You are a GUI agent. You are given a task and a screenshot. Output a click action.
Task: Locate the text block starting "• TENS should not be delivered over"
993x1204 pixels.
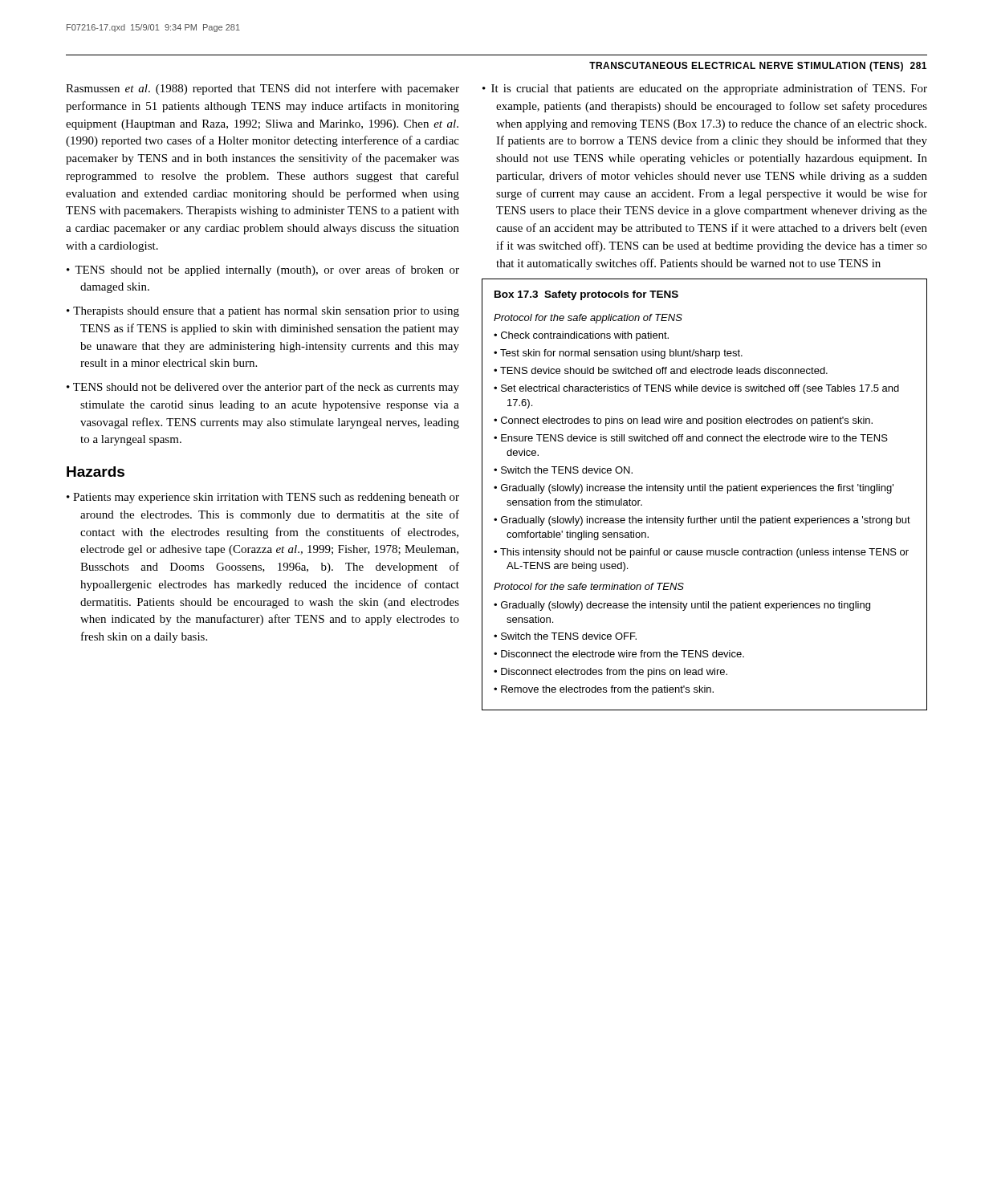tap(262, 413)
